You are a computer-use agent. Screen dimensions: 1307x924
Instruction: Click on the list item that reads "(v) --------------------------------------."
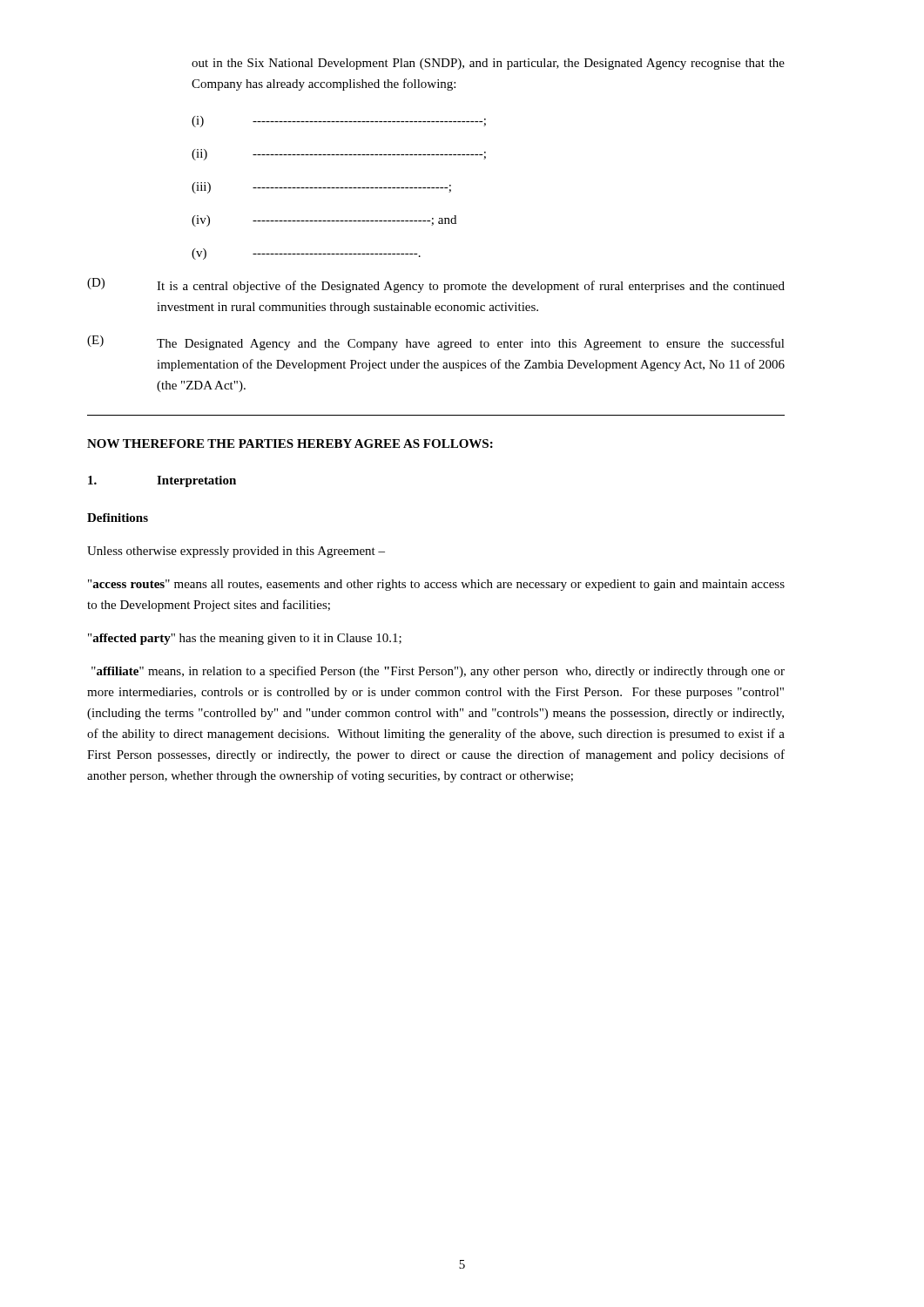click(x=306, y=254)
